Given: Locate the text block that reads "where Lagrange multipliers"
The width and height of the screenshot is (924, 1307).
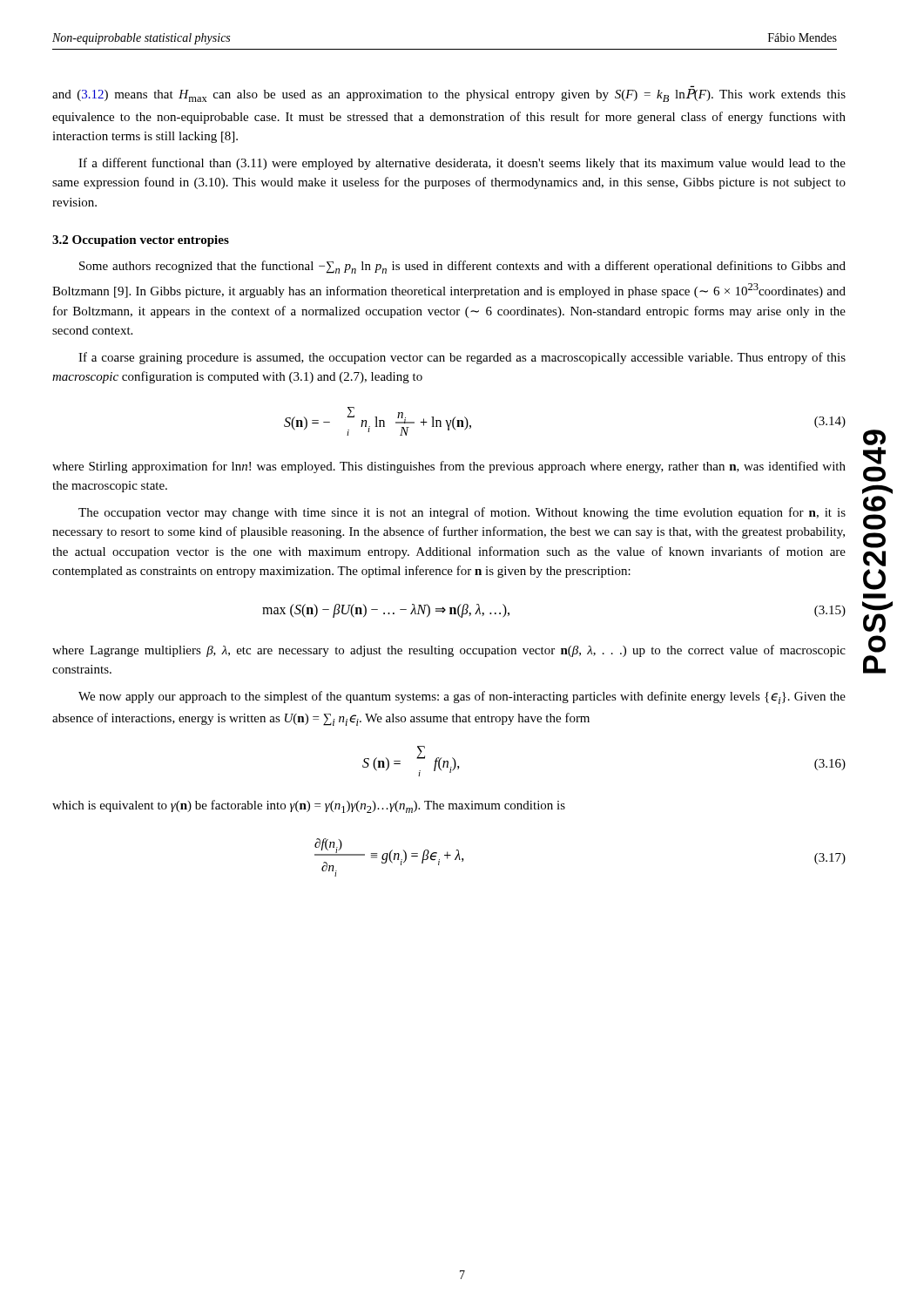Looking at the screenshot, I should pos(449,686).
